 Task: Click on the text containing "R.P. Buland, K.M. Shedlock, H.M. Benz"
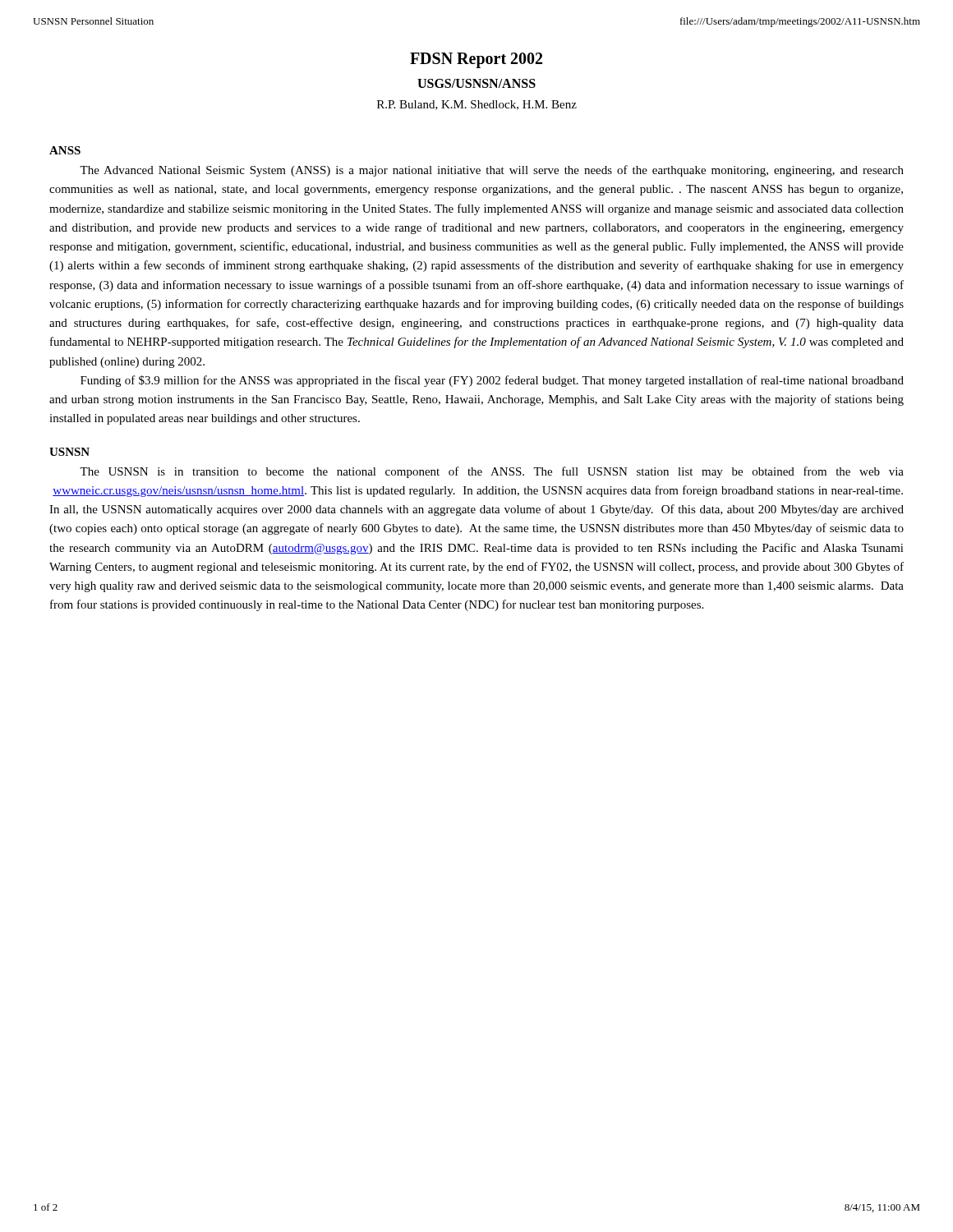tap(476, 104)
